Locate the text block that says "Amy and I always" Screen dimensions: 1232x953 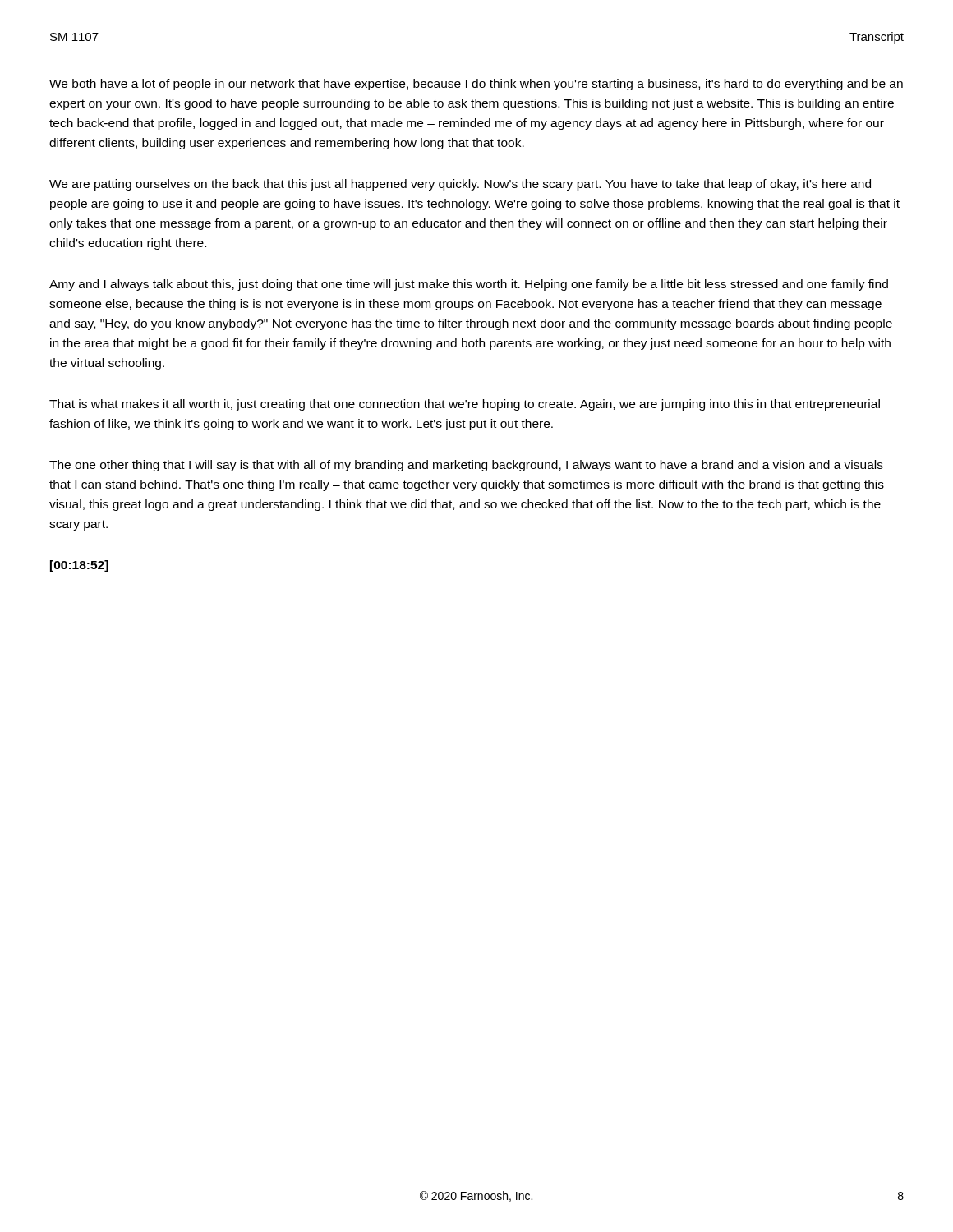pos(471,323)
